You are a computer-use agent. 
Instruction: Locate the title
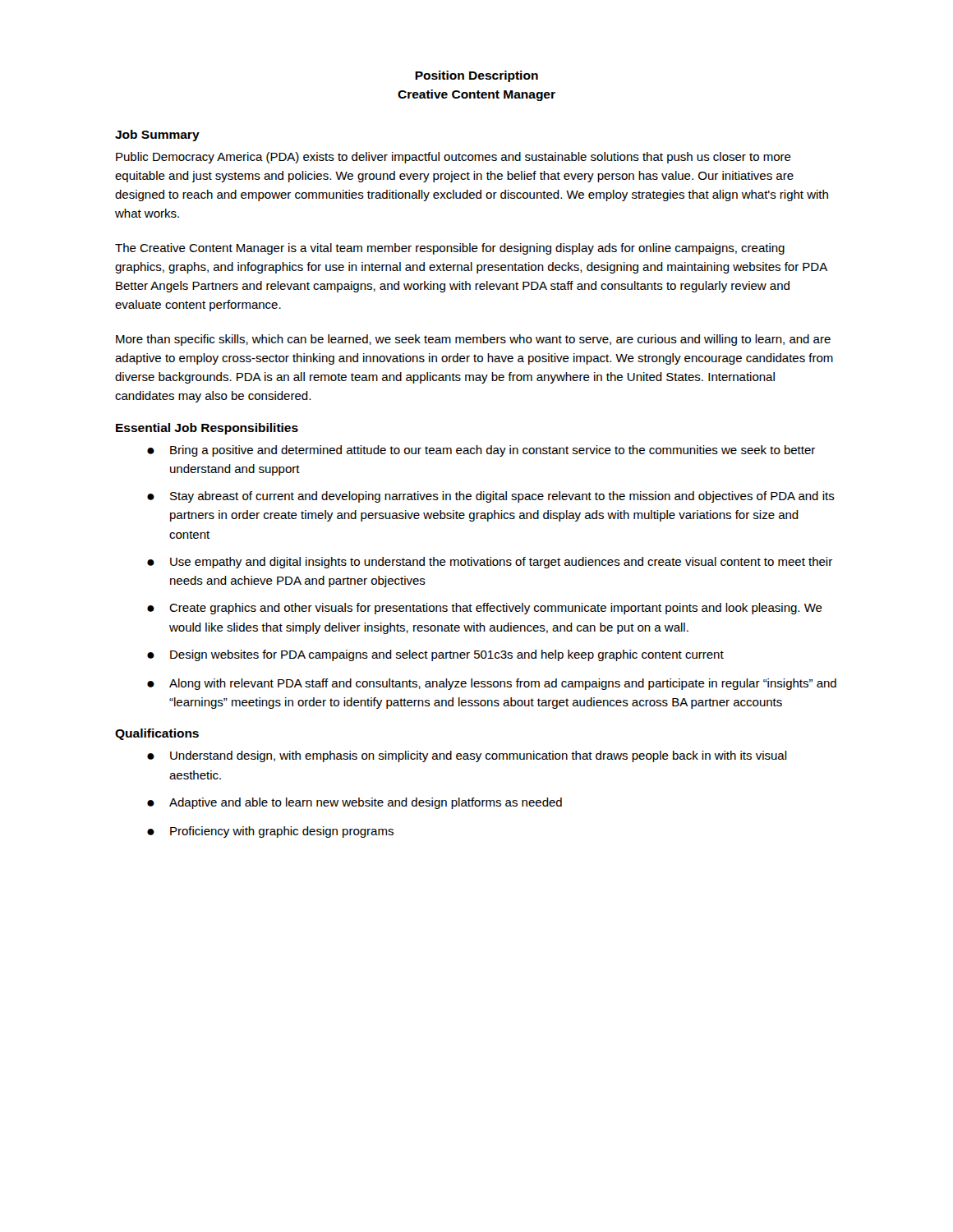coord(476,85)
